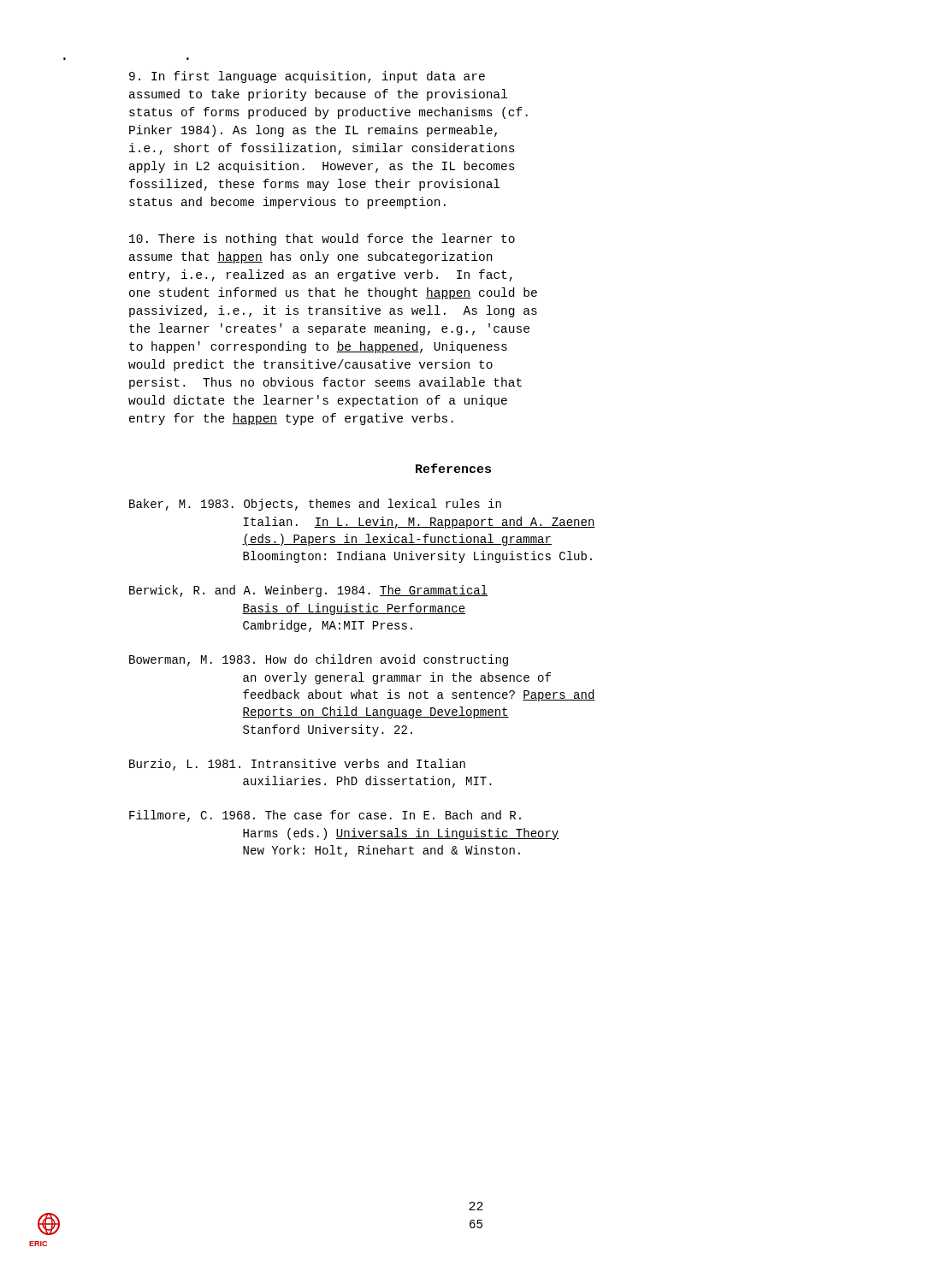Select the text block starting "Bowerman, M. 1983. How do children"

pos(453,696)
